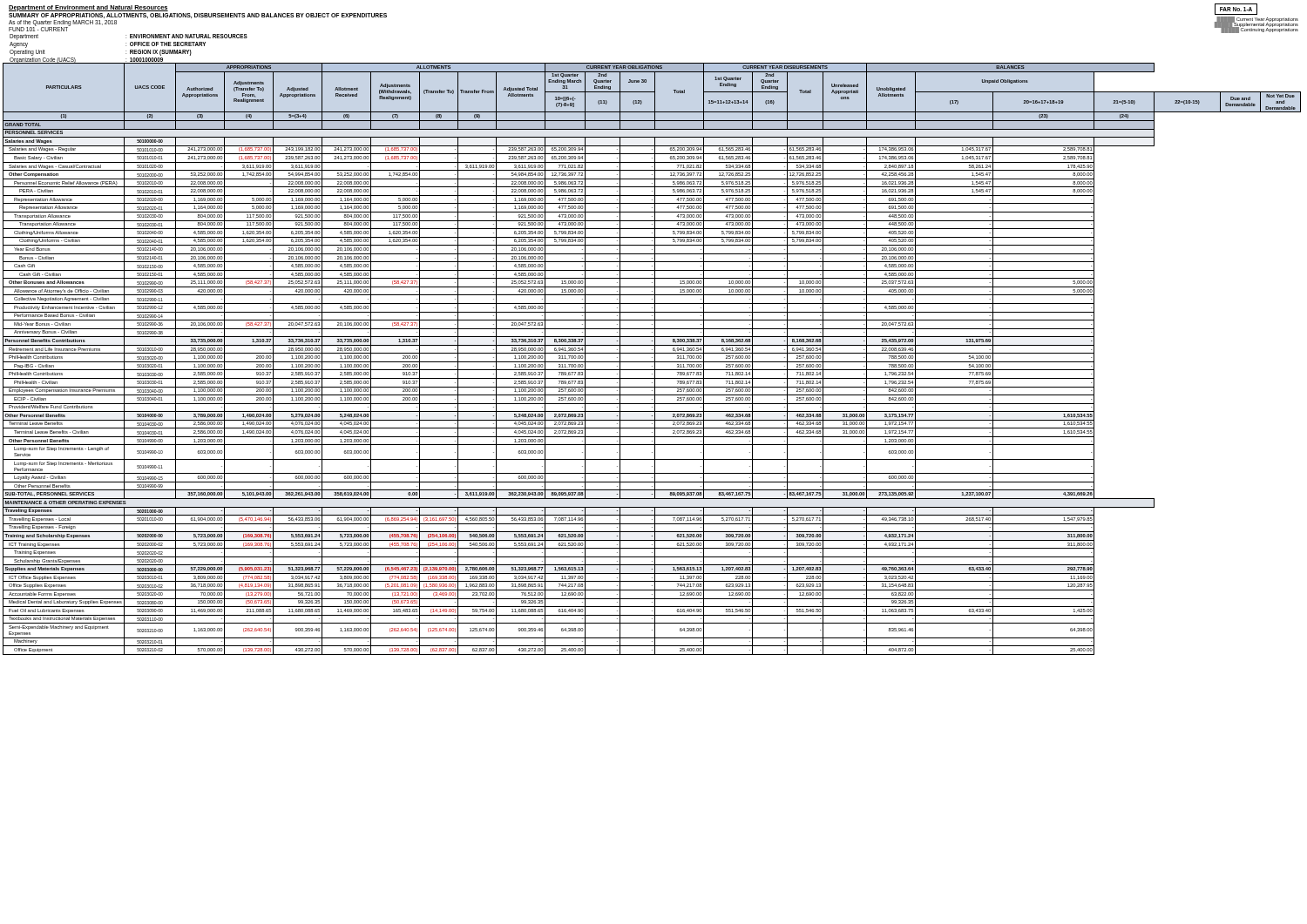Find the block on this page that starts "Department:ENVIRONMENT AND NATURAL RESOURCES Agency:OFFICE OF THE"
The height and width of the screenshot is (924, 1307).
(x=128, y=52)
